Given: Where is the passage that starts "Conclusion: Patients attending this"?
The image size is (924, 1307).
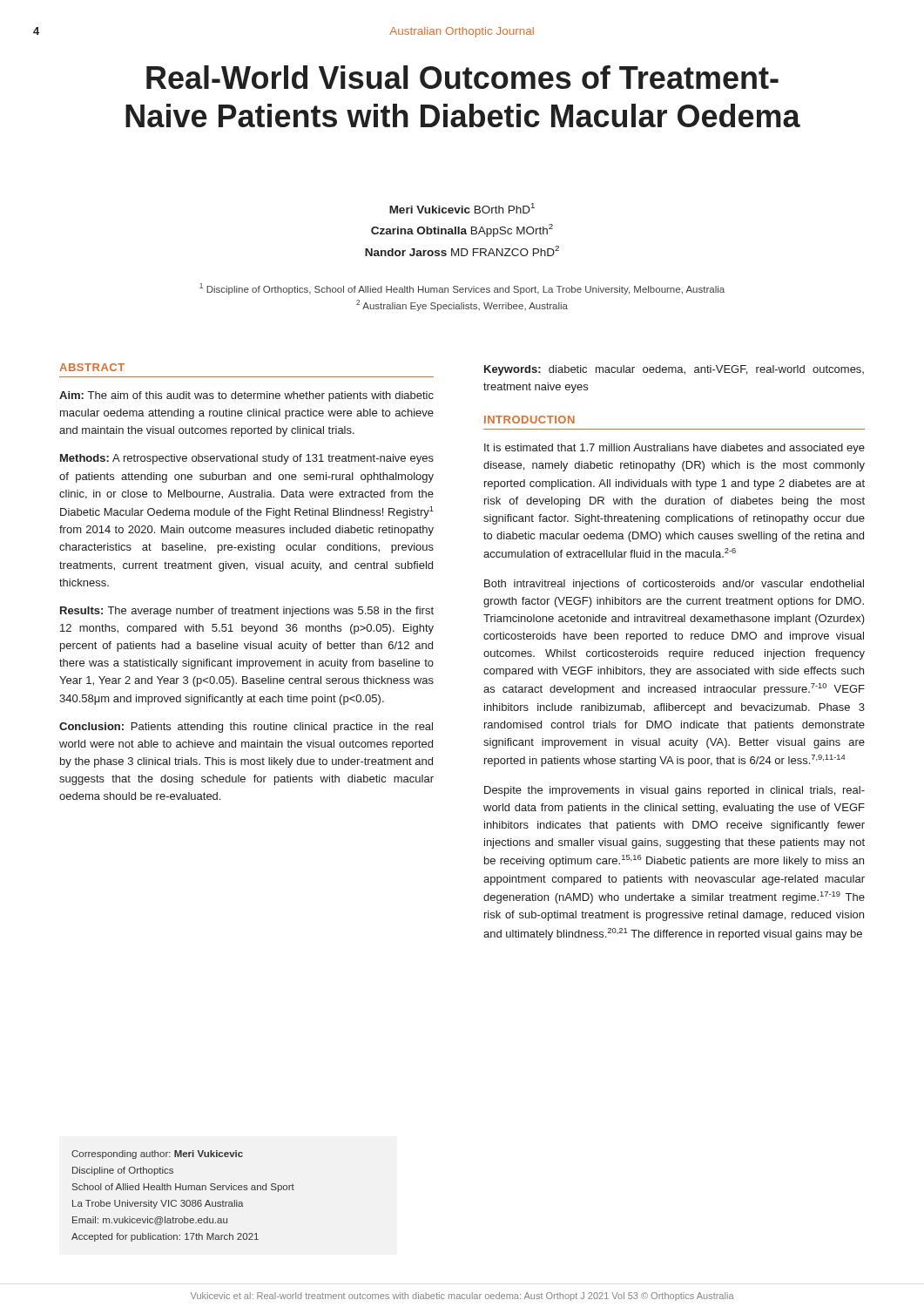Looking at the screenshot, I should click(246, 761).
